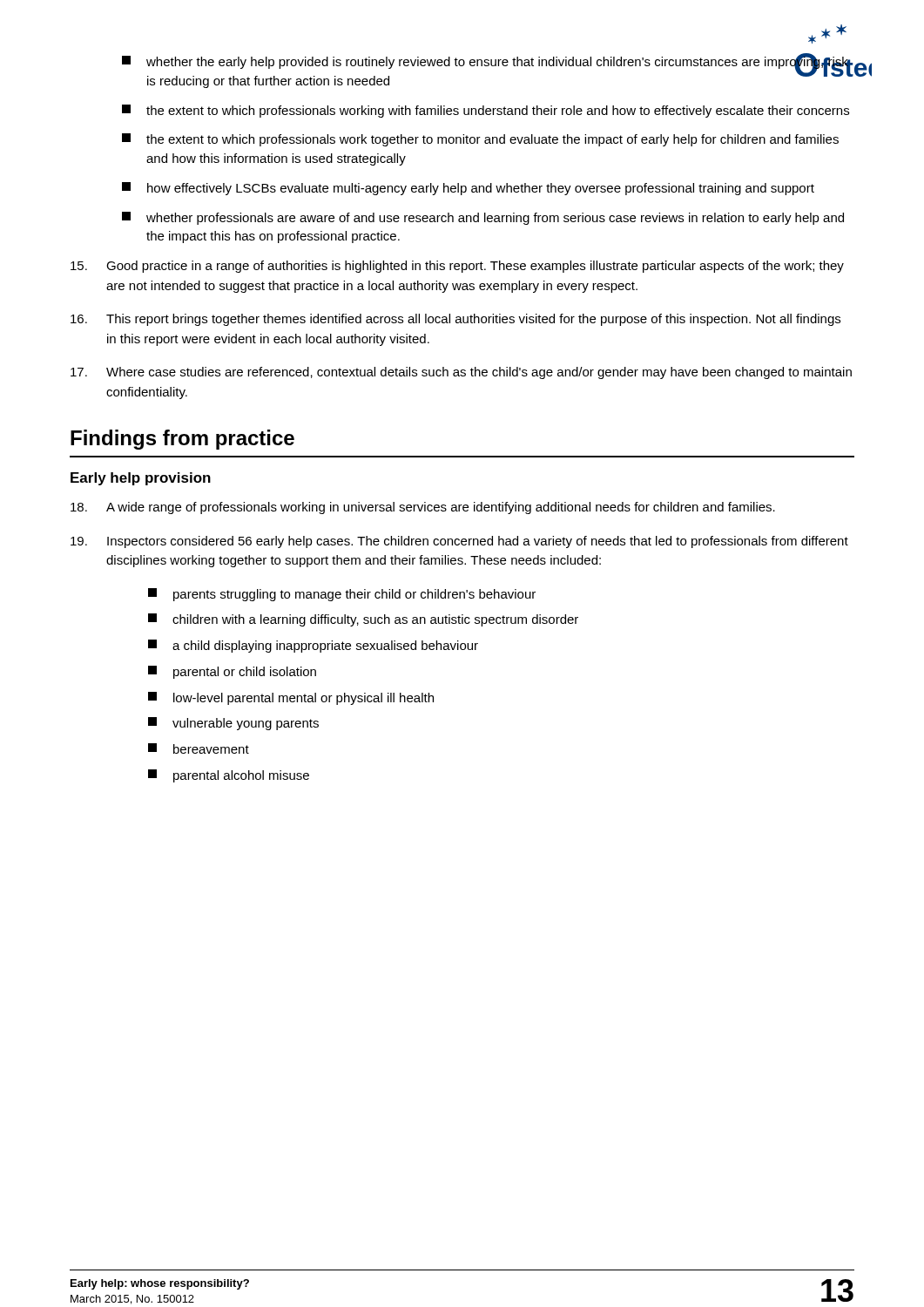Select the list item with the text "parental alcohol misuse"
This screenshot has width=924, height=1307.
(229, 775)
